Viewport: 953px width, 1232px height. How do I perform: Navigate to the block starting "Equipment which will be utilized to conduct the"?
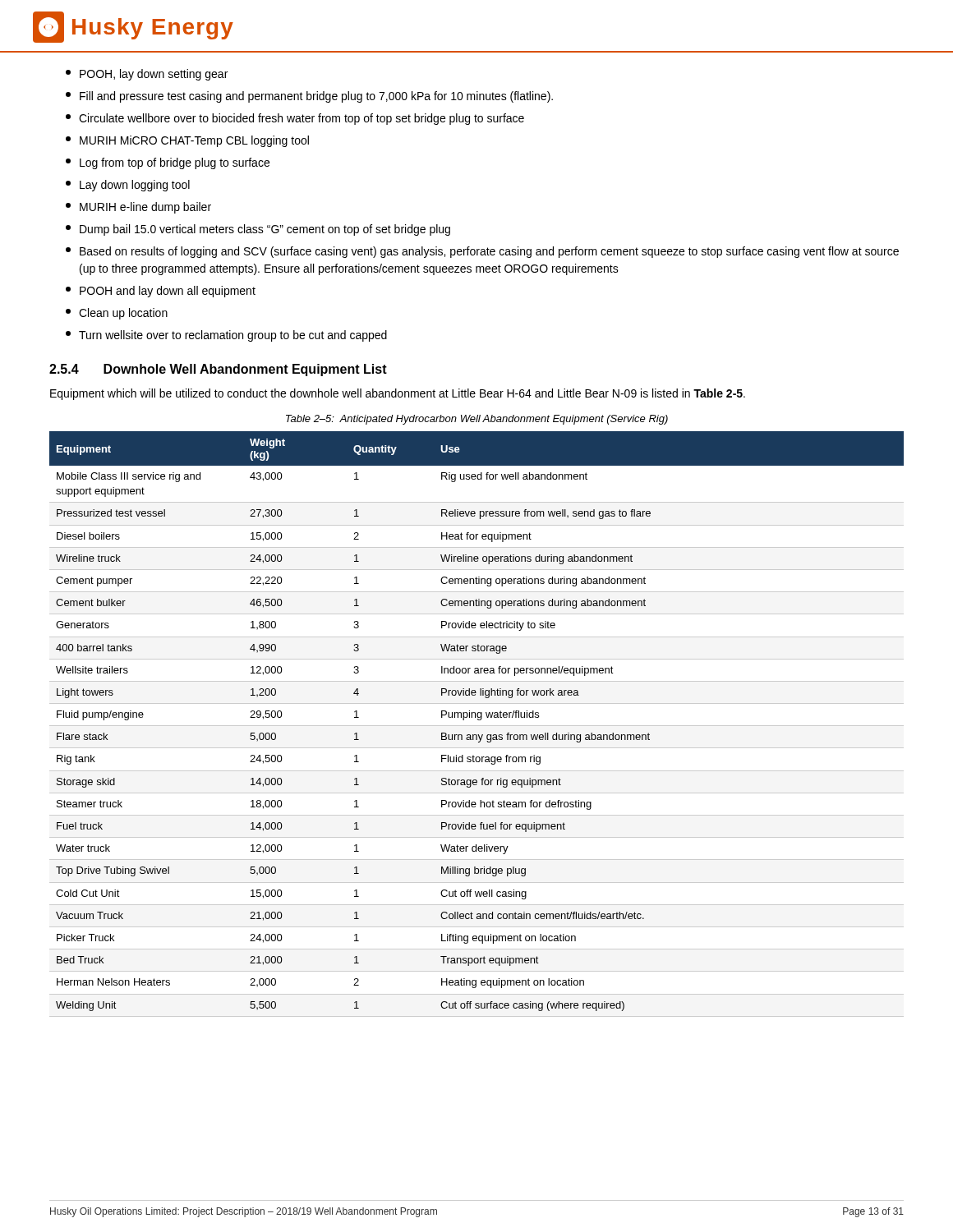pos(398,393)
